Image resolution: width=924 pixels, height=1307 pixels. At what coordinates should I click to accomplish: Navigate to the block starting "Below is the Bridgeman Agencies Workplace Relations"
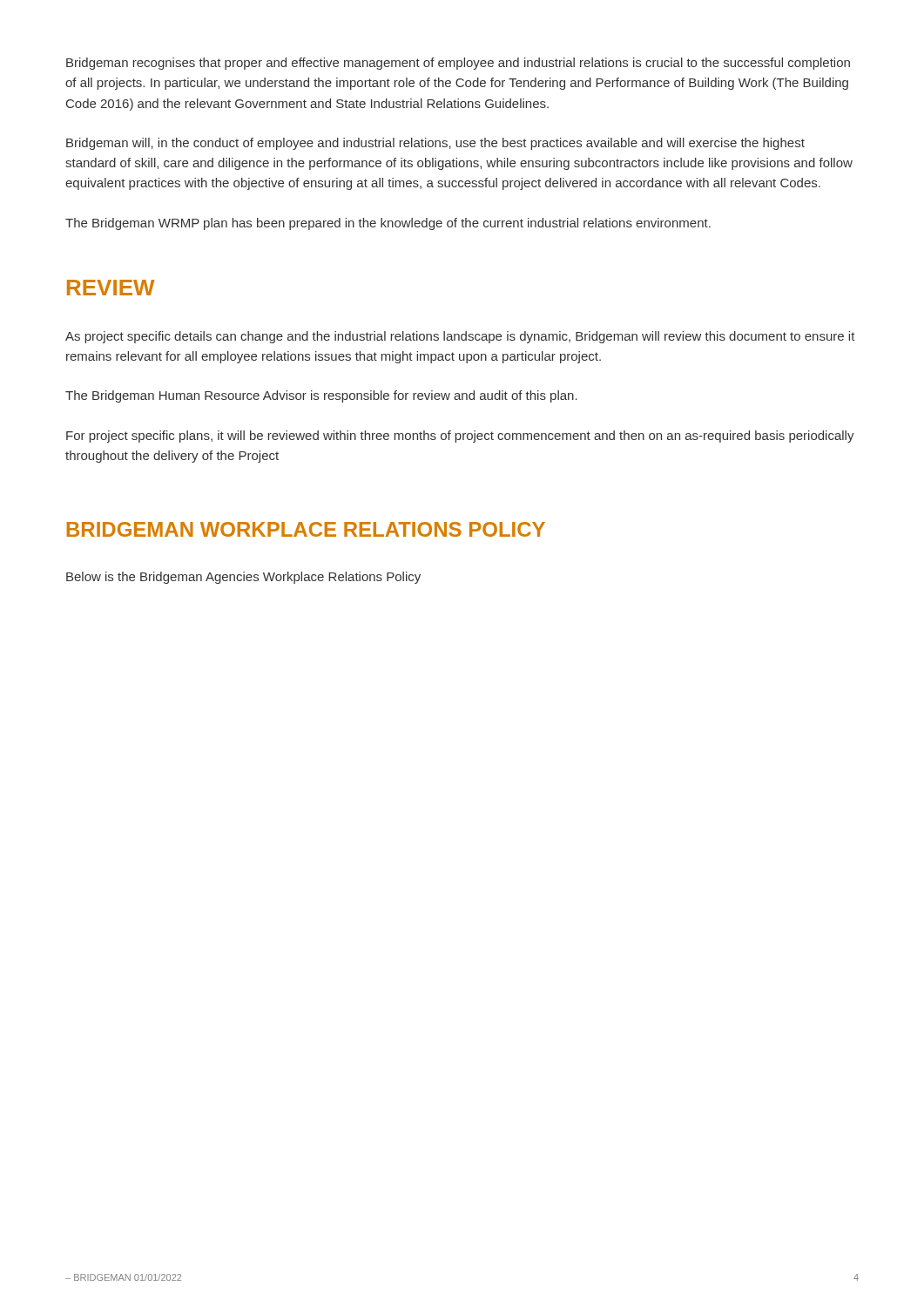[243, 576]
